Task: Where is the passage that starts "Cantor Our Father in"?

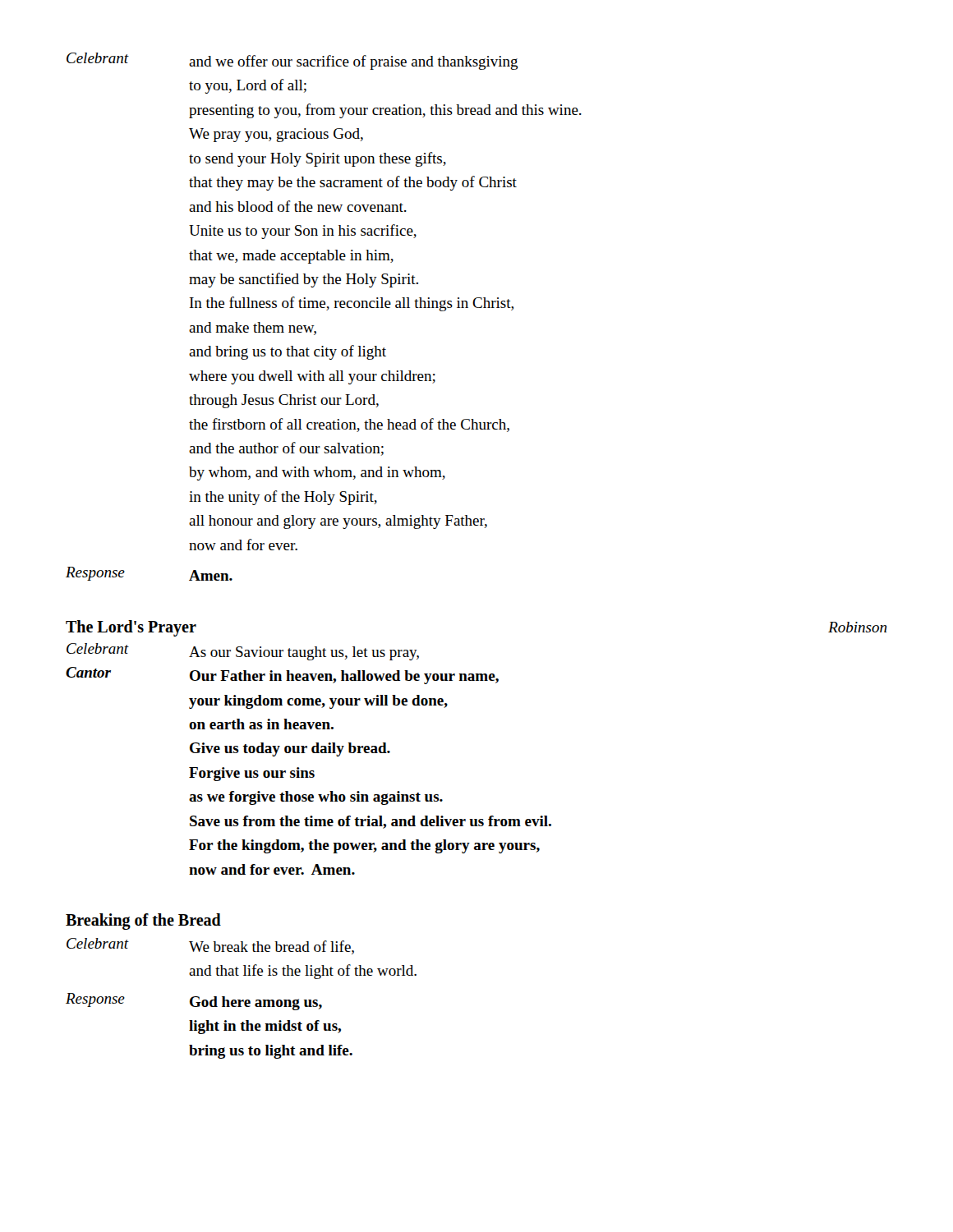Action: point(282,676)
